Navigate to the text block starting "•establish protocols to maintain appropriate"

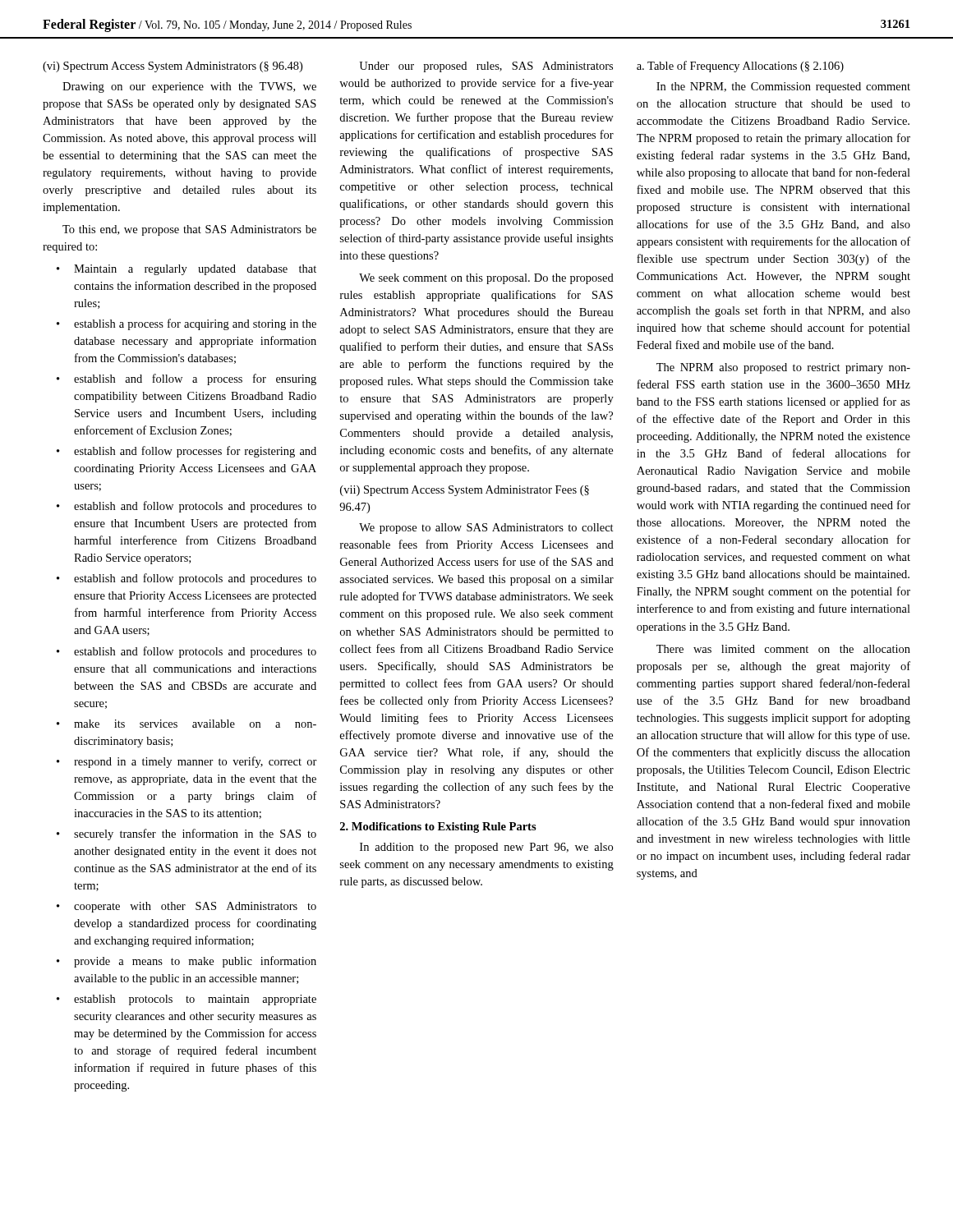tap(186, 1042)
